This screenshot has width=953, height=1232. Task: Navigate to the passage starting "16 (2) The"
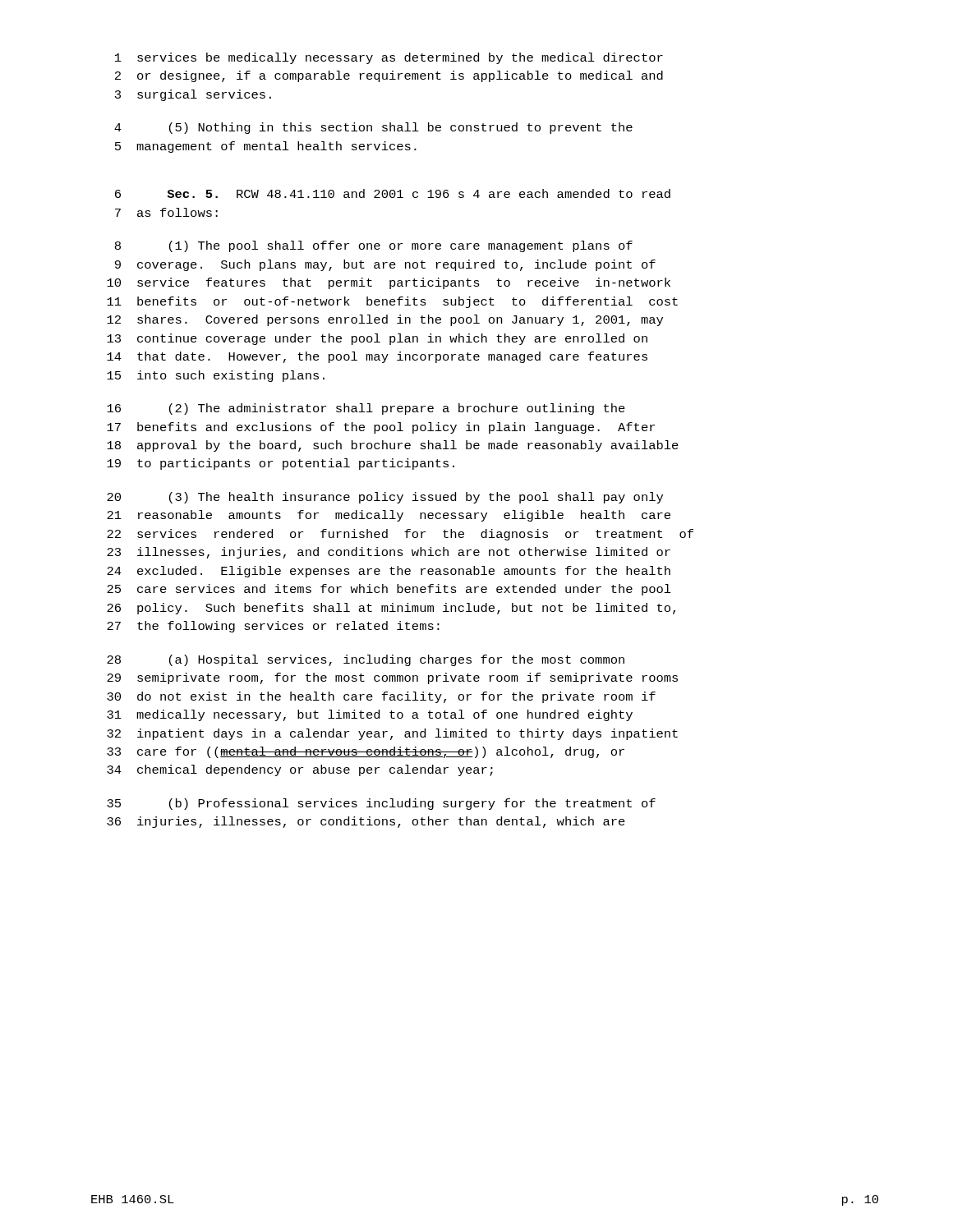coord(485,409)
